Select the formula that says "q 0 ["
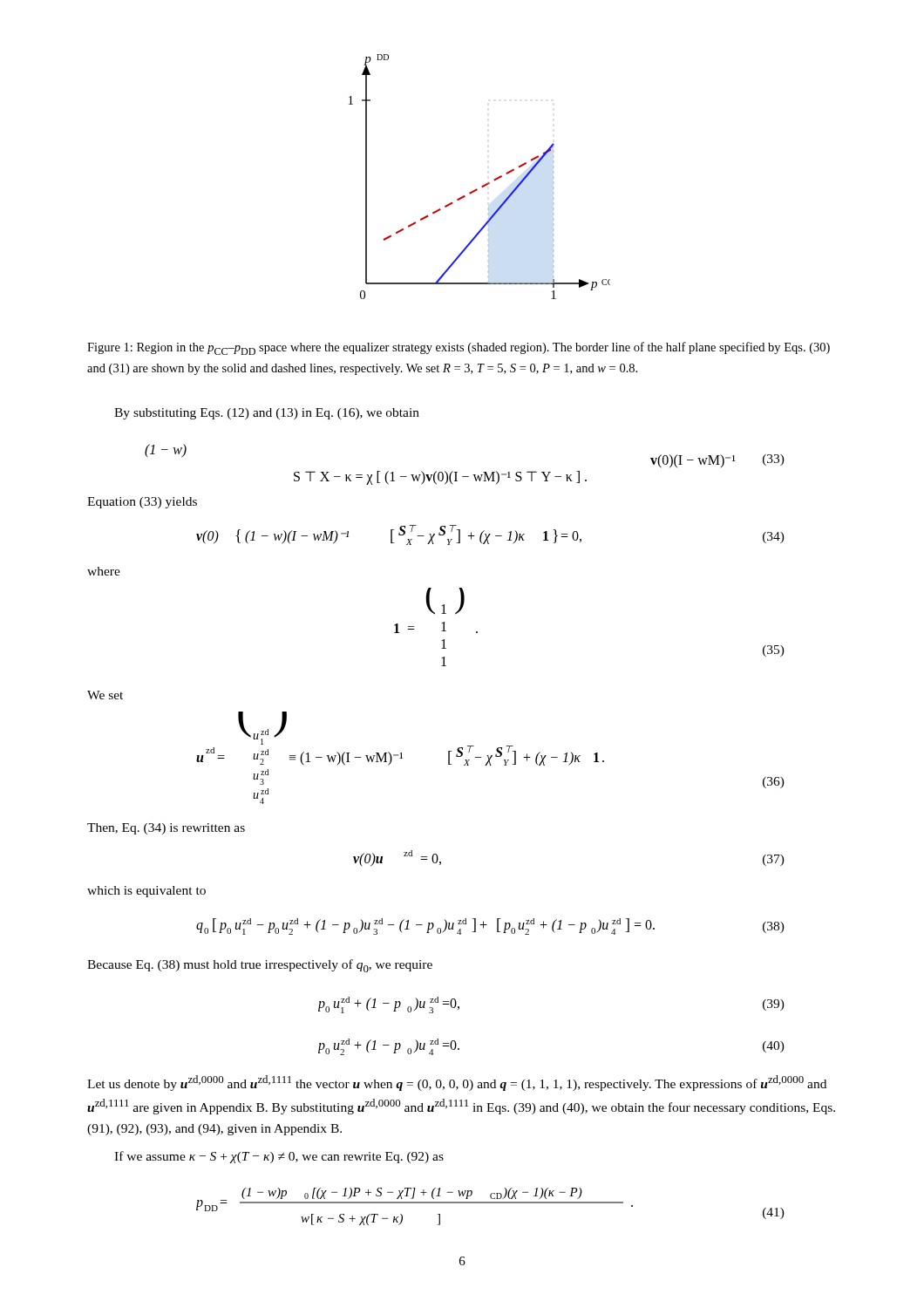924x1308 pixels. (462, 926)
